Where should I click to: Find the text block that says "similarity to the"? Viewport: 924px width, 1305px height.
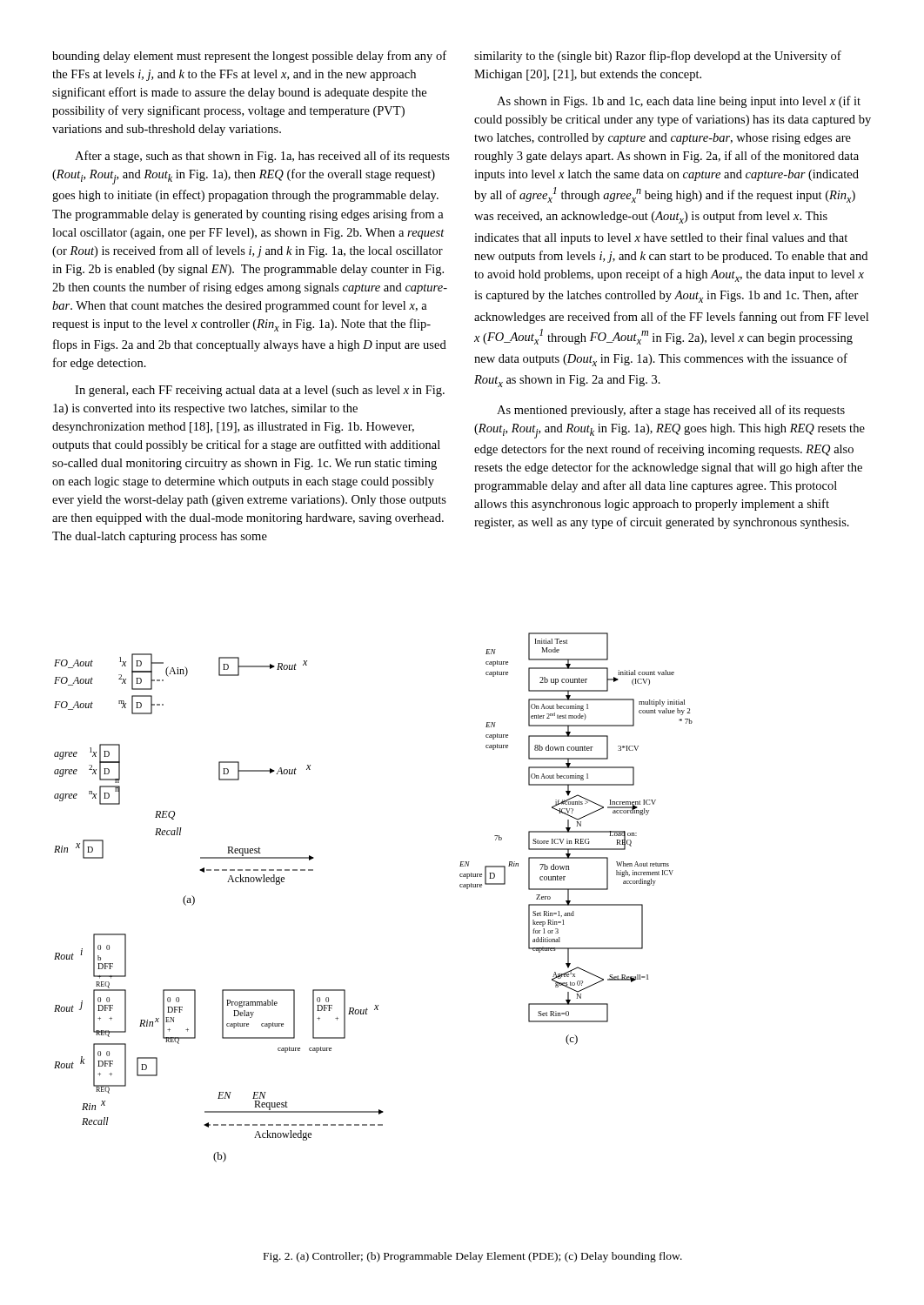pyautogui.click(x=673, y=289)
